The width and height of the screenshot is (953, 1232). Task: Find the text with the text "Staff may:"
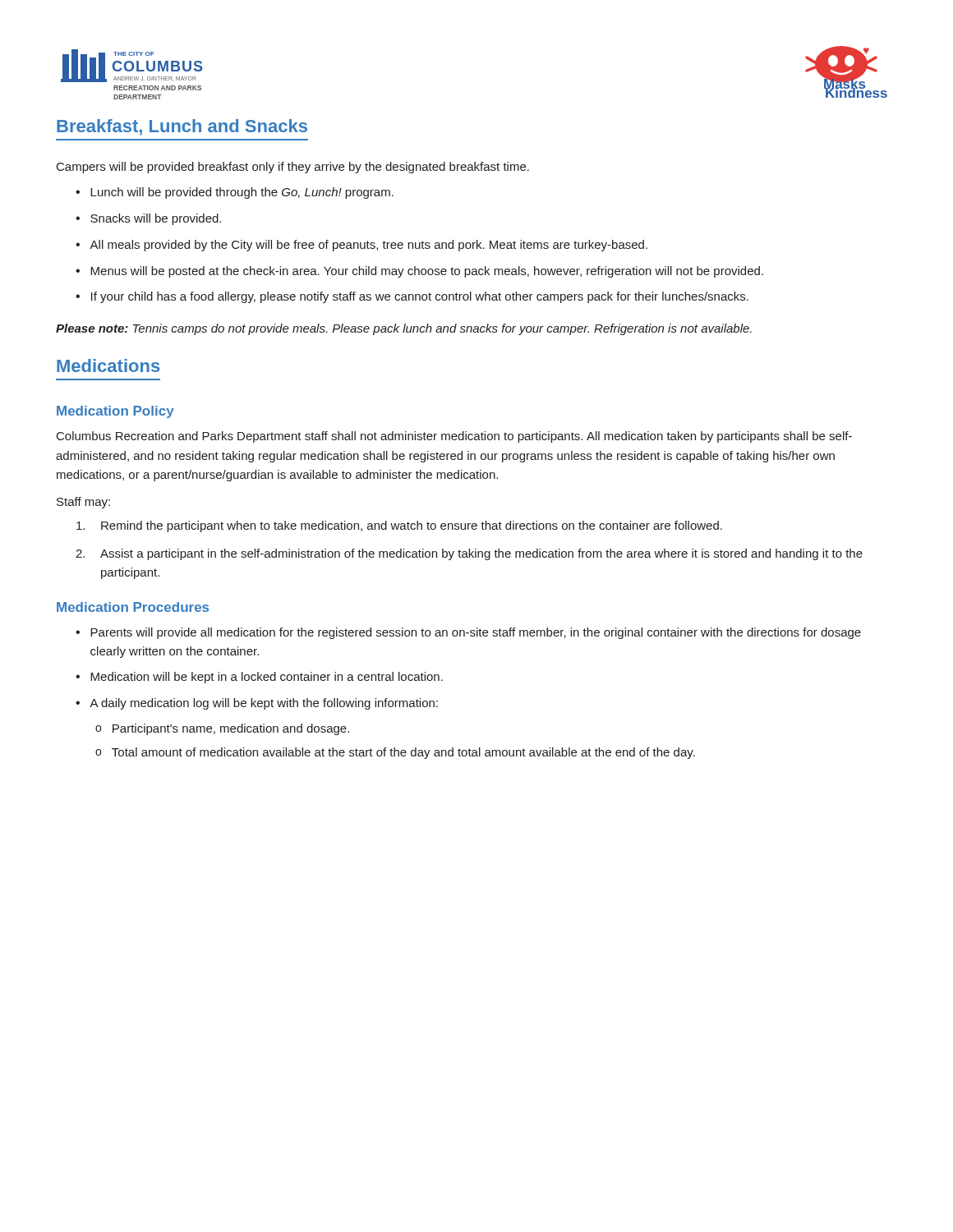83,502
